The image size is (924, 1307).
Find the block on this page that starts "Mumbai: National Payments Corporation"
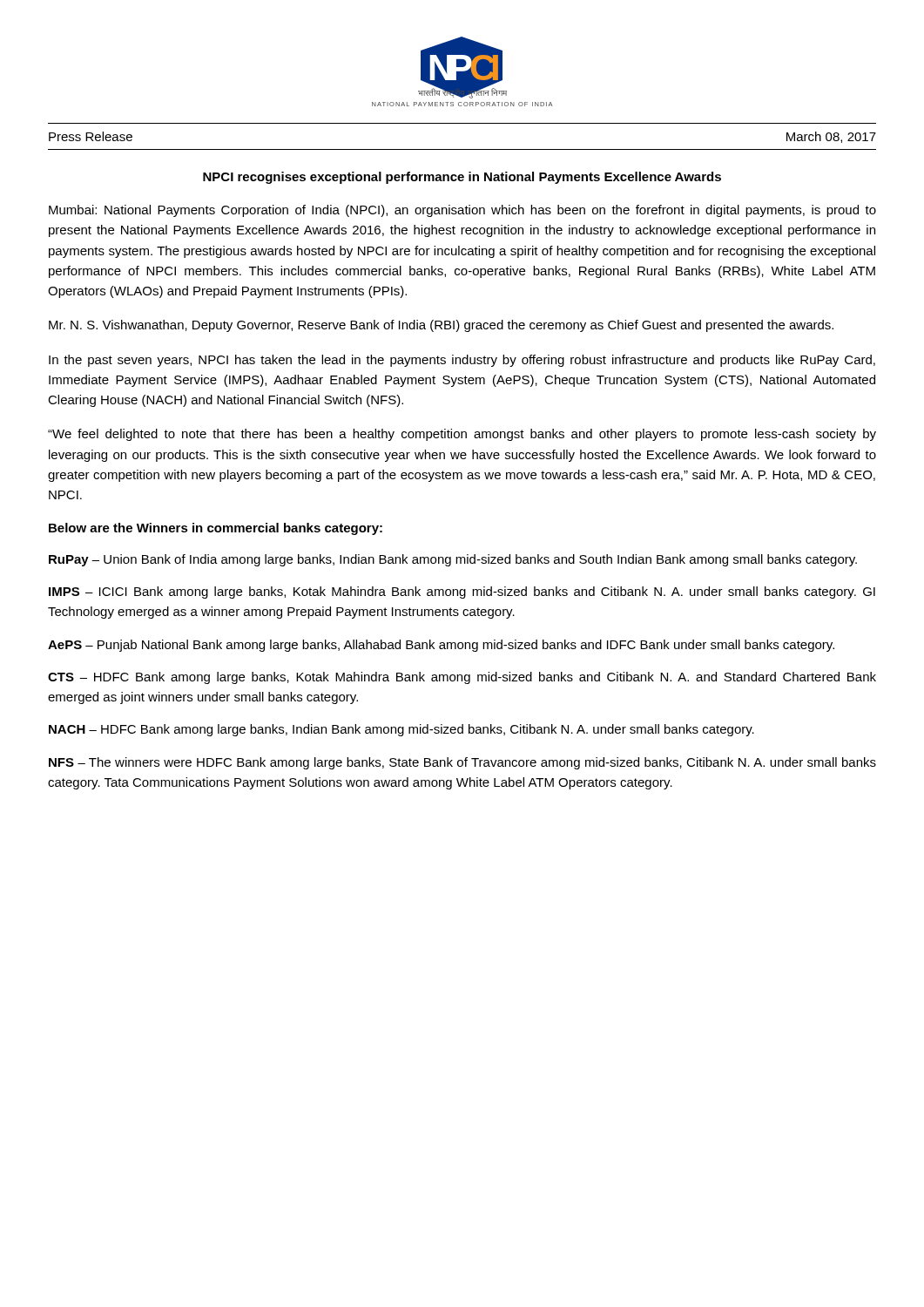(x=462, y=250)
